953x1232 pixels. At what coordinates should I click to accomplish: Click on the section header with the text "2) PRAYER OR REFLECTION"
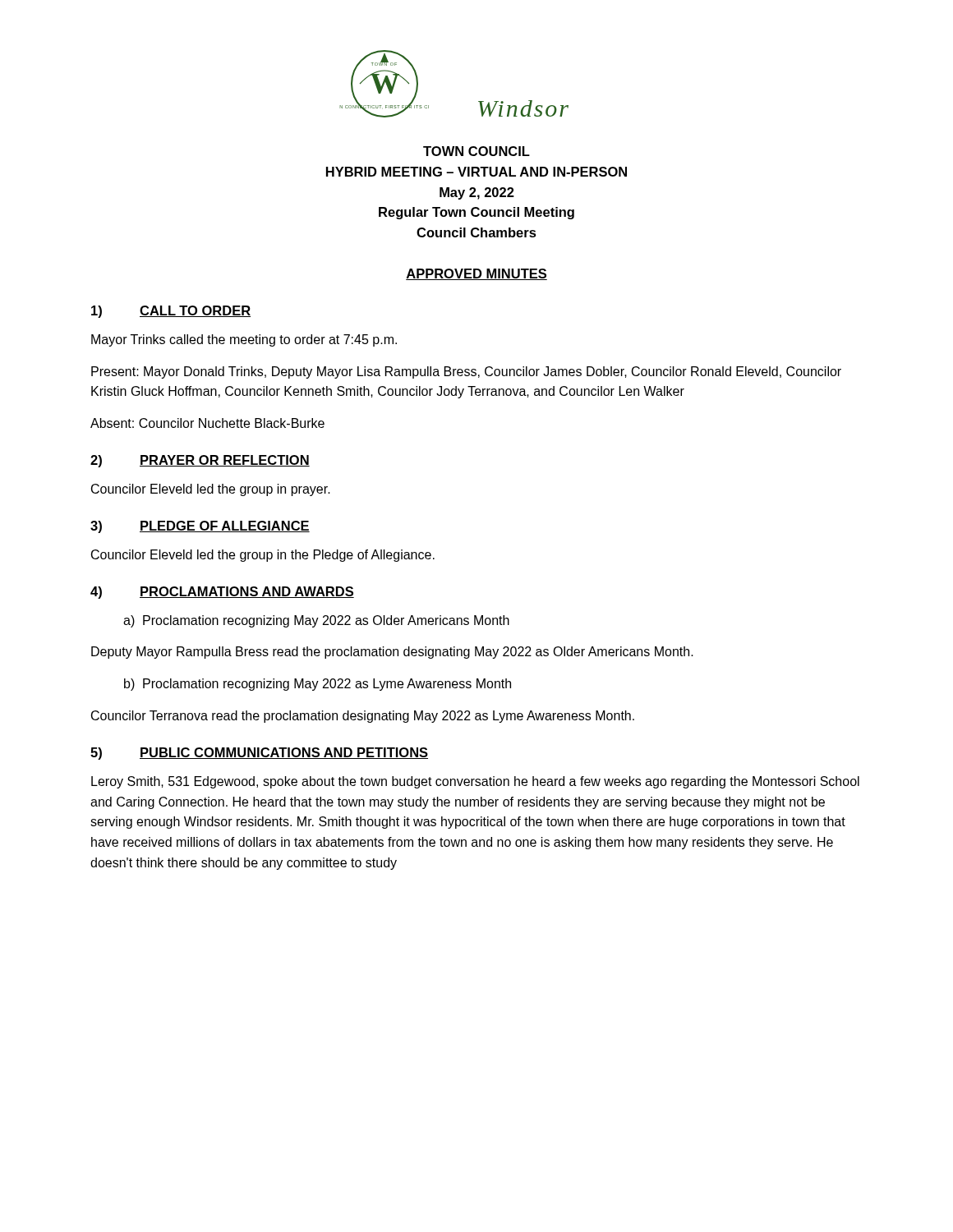(x=200, y=460)
